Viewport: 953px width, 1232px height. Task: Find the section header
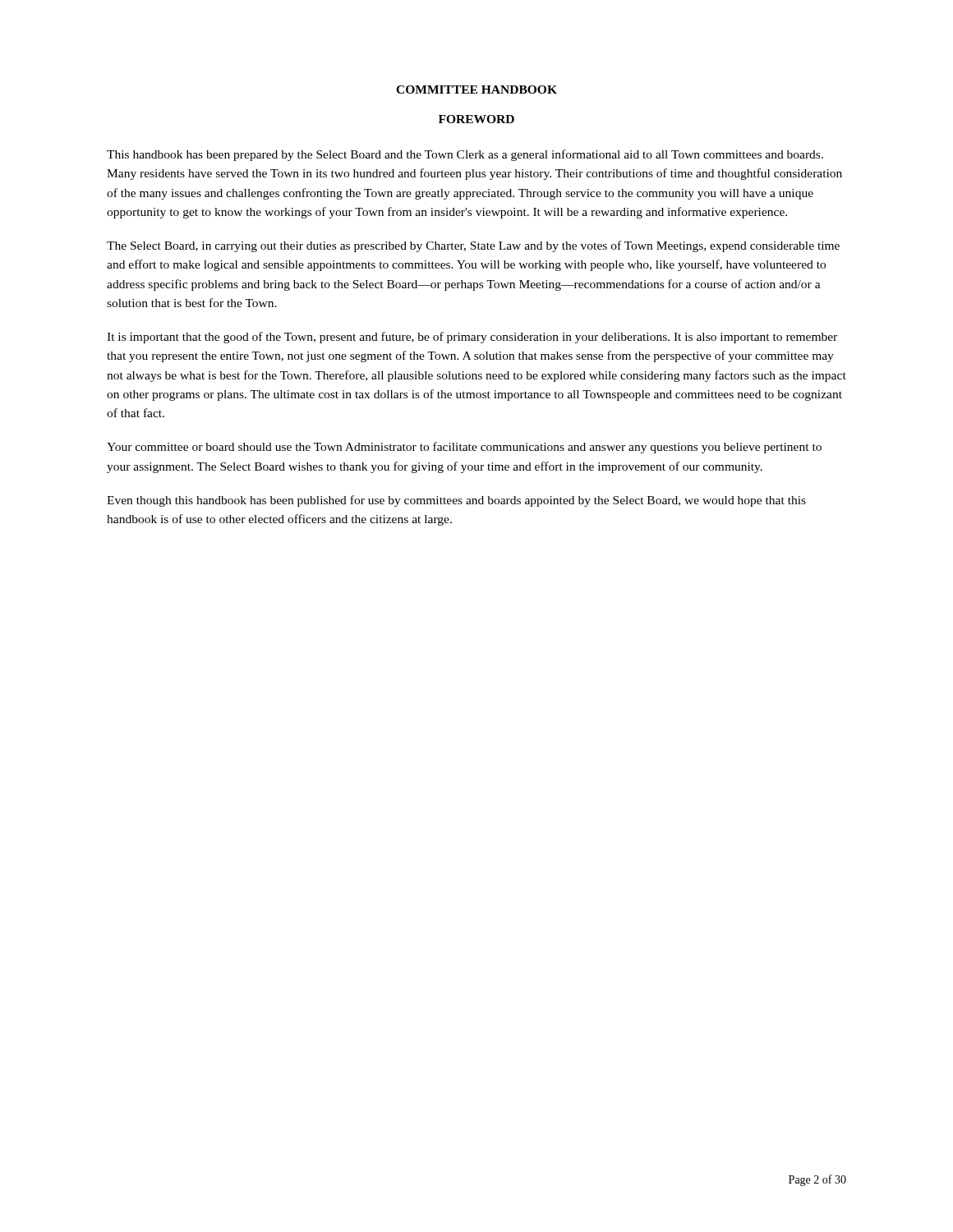476,119
